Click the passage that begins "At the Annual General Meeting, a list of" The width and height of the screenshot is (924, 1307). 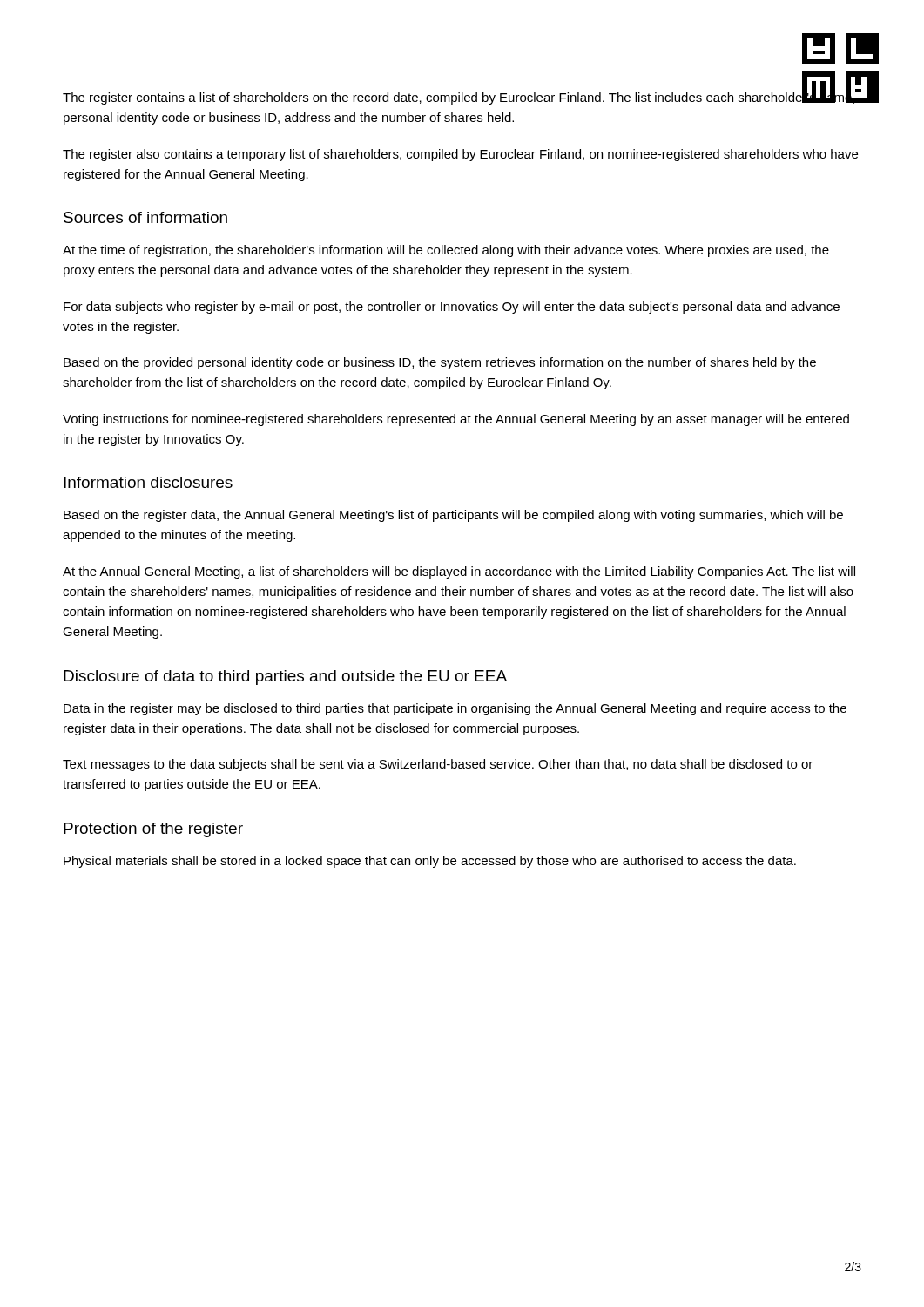coord(459,601)
